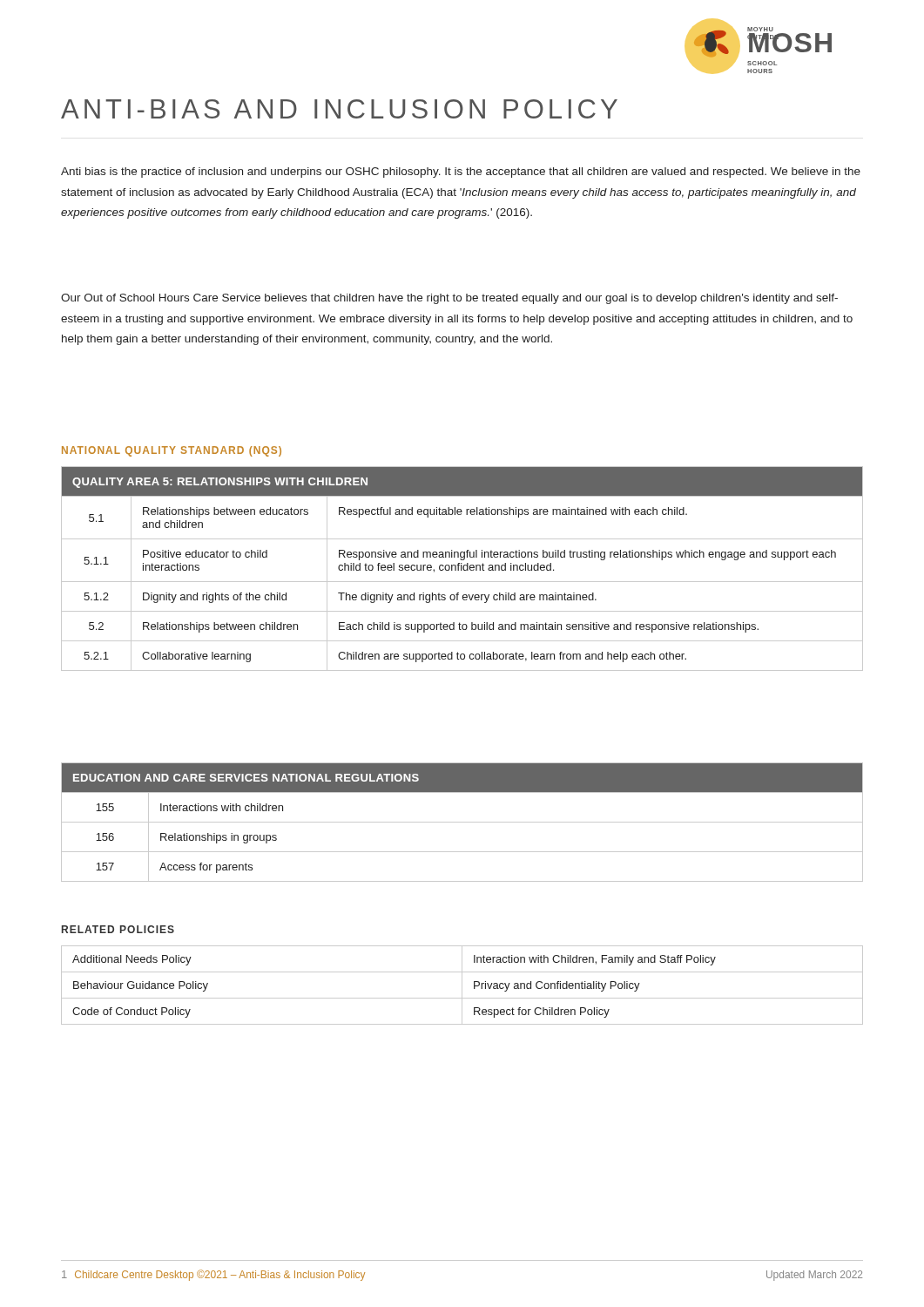Image resolution: width=924 pixels, height=1307 pixels.
Task: Find the logo
Action: [x=771, y=50]
